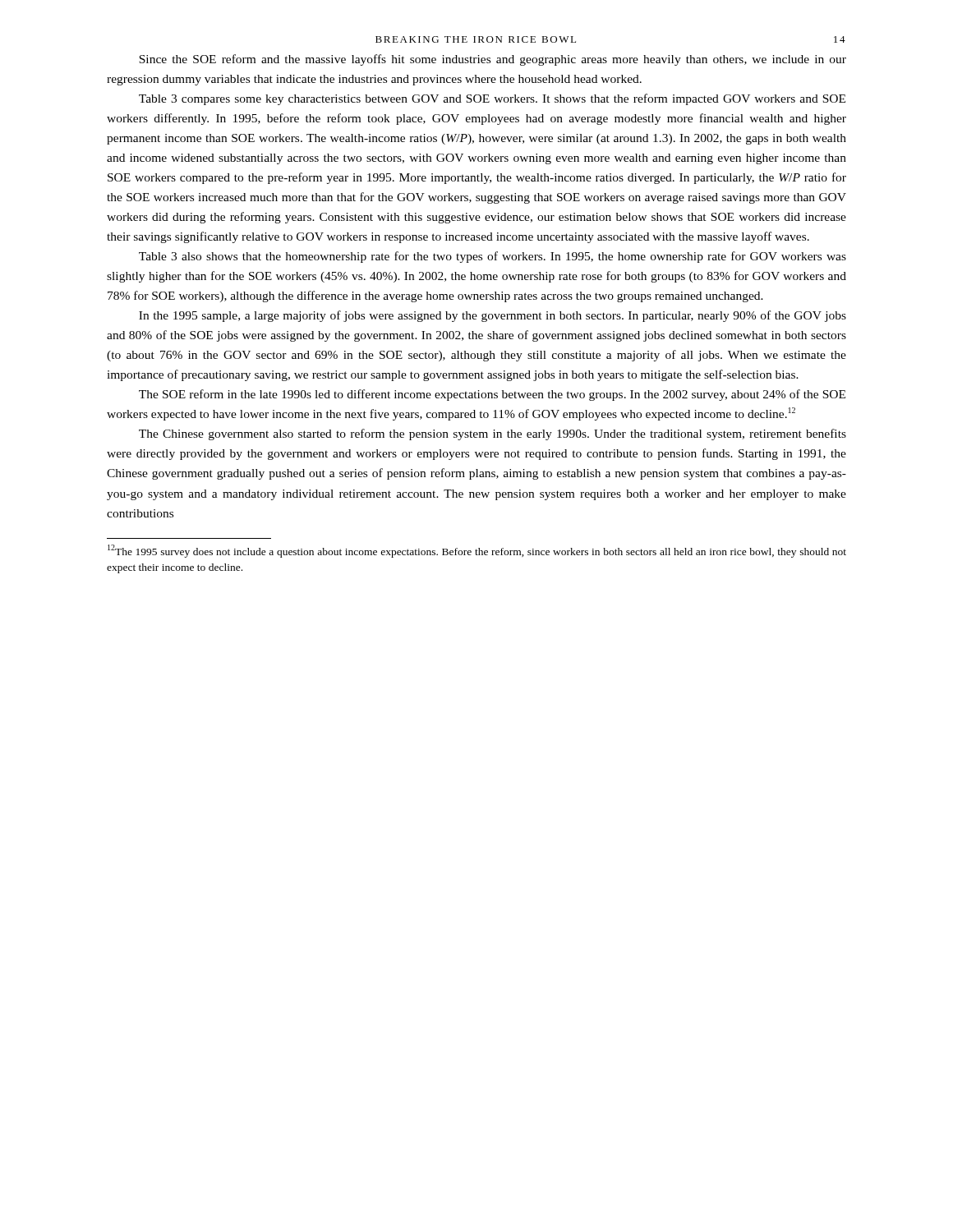
Task: Point to the block beginning "In the 1995 sample, a large"
Action: pyautogui.click(x=476, y=345)
